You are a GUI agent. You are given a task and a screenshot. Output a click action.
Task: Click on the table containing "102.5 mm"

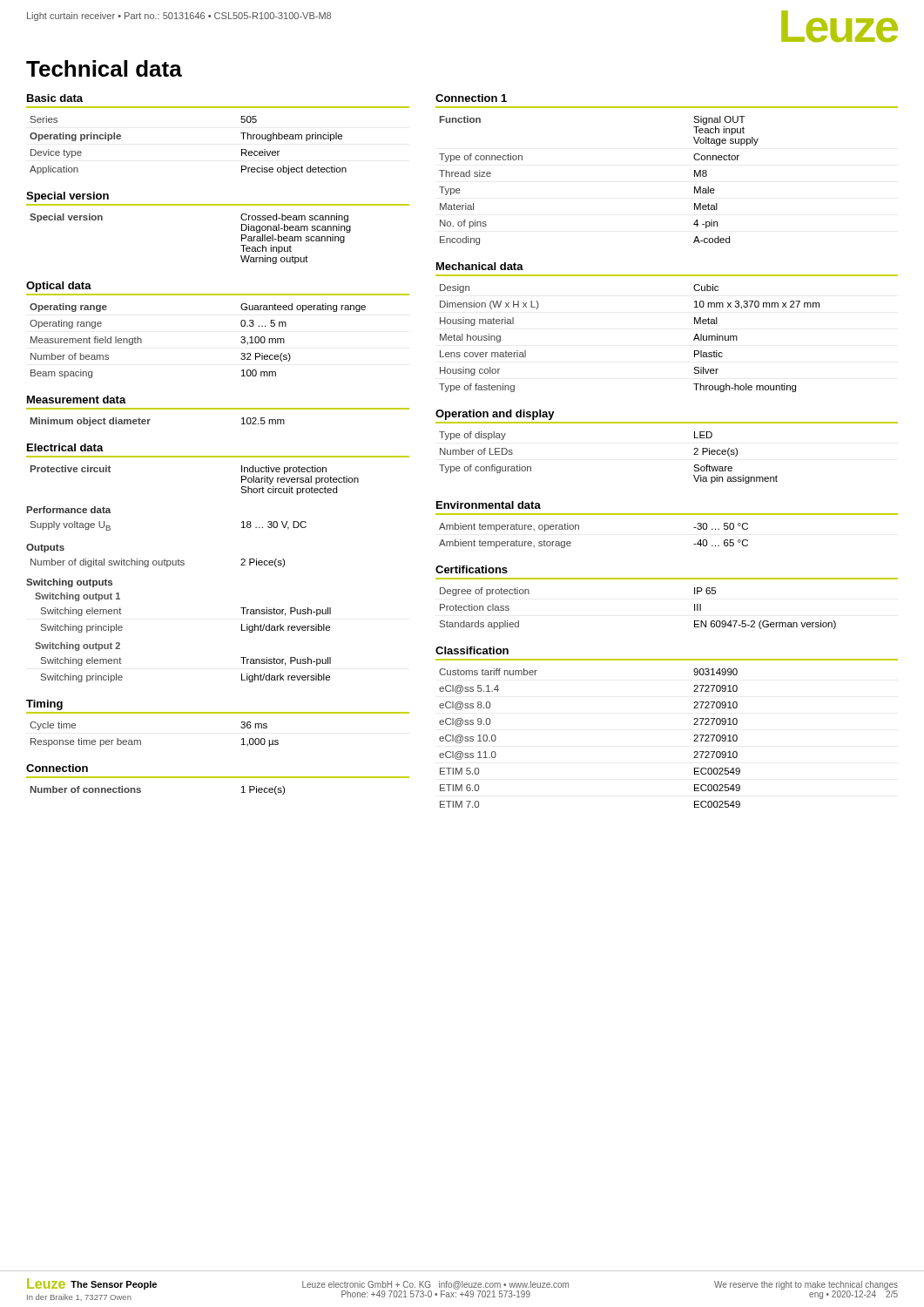[218, 421]
